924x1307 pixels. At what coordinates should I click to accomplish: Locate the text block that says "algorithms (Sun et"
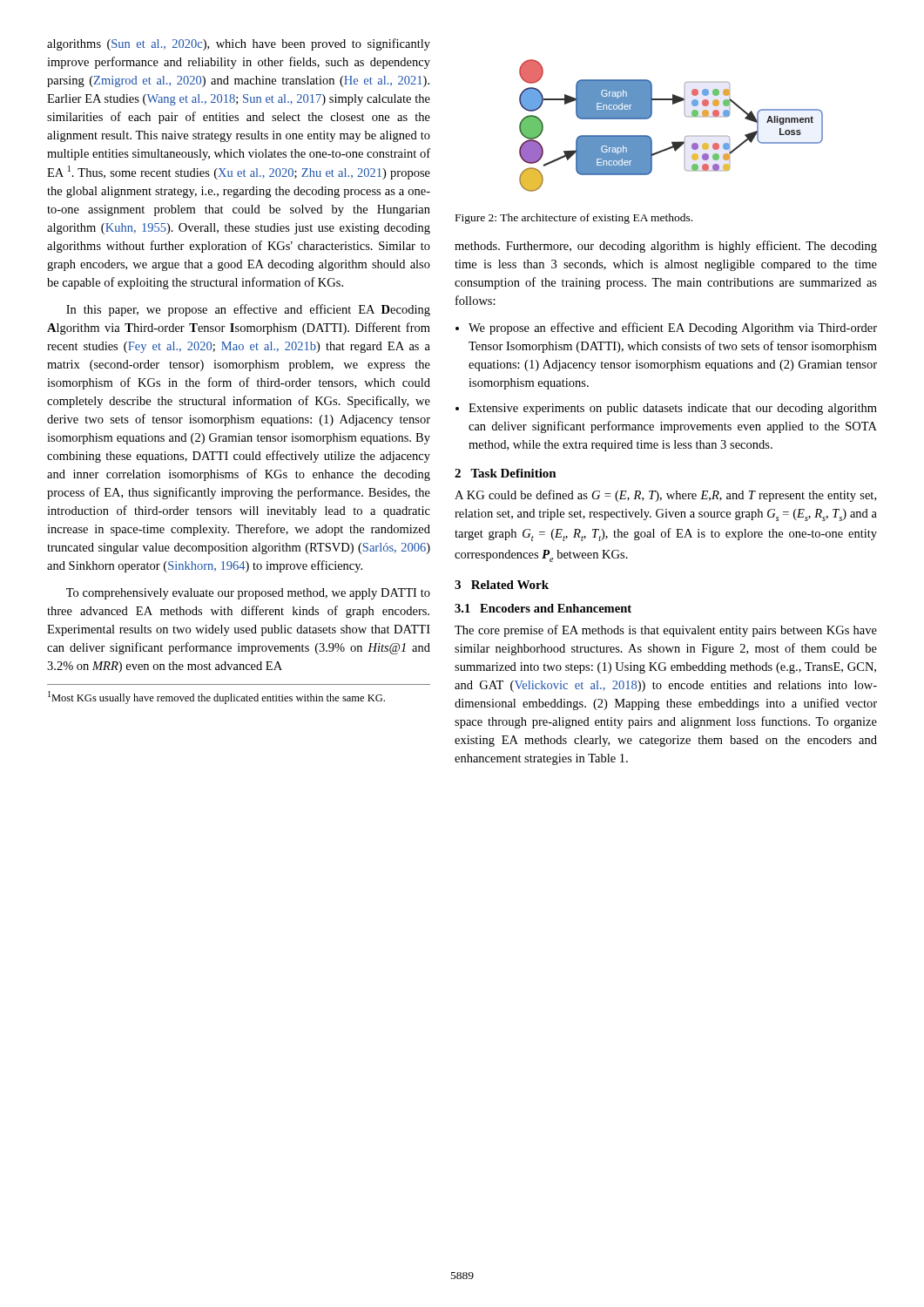coord(239,163)
